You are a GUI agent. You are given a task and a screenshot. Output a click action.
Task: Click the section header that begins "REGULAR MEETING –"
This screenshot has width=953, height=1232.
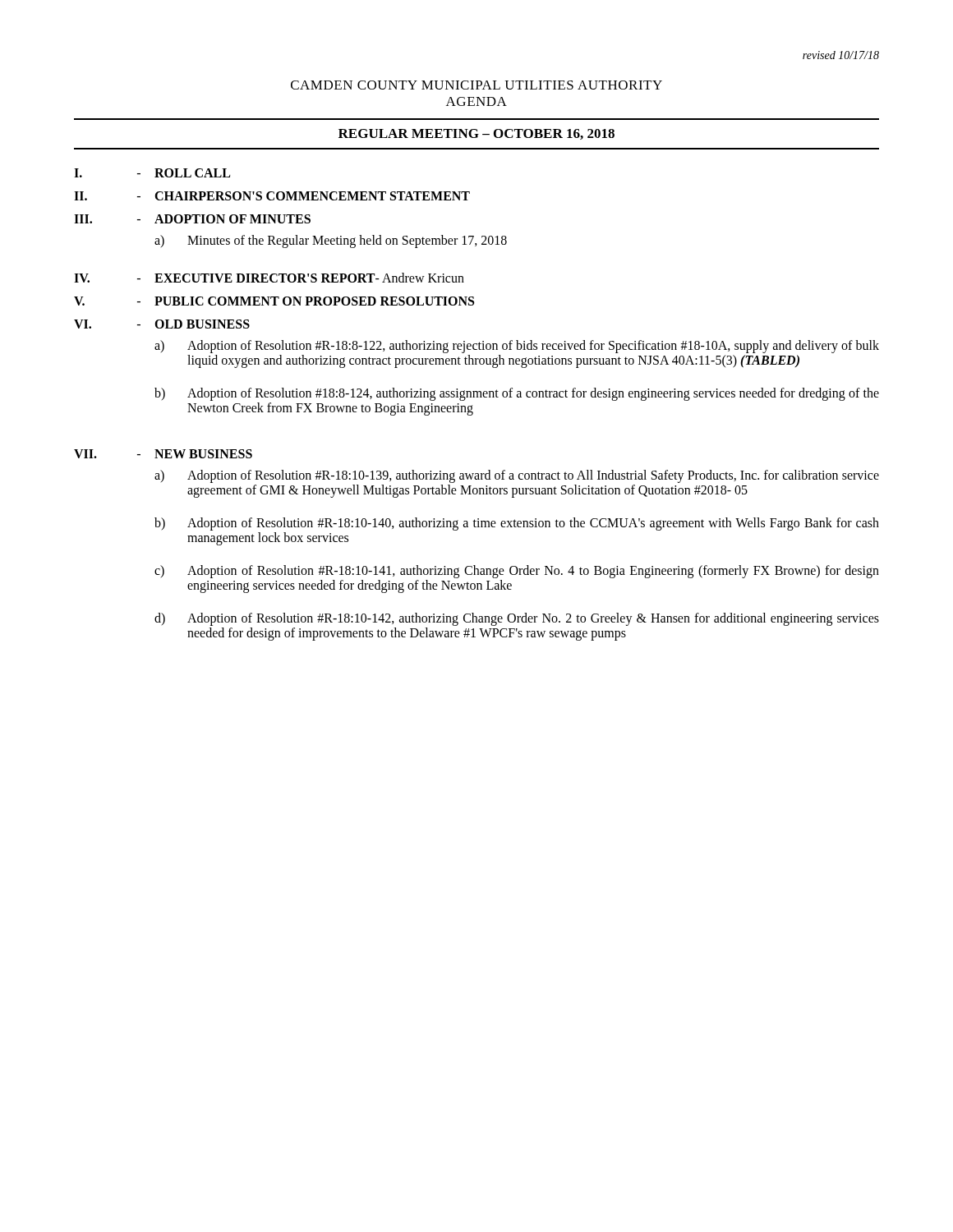[476, 133]
